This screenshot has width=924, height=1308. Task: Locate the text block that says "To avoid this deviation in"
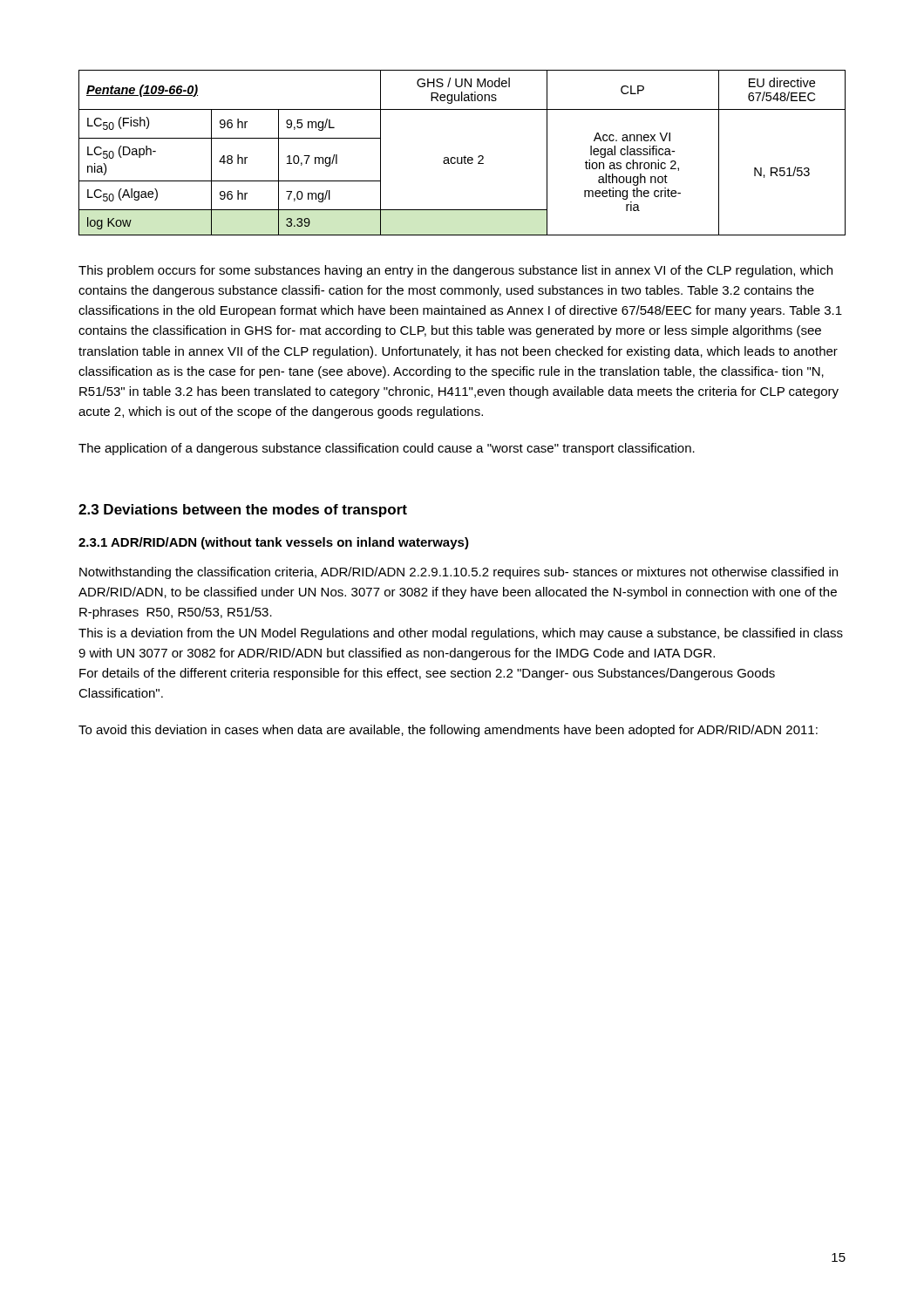448,729
